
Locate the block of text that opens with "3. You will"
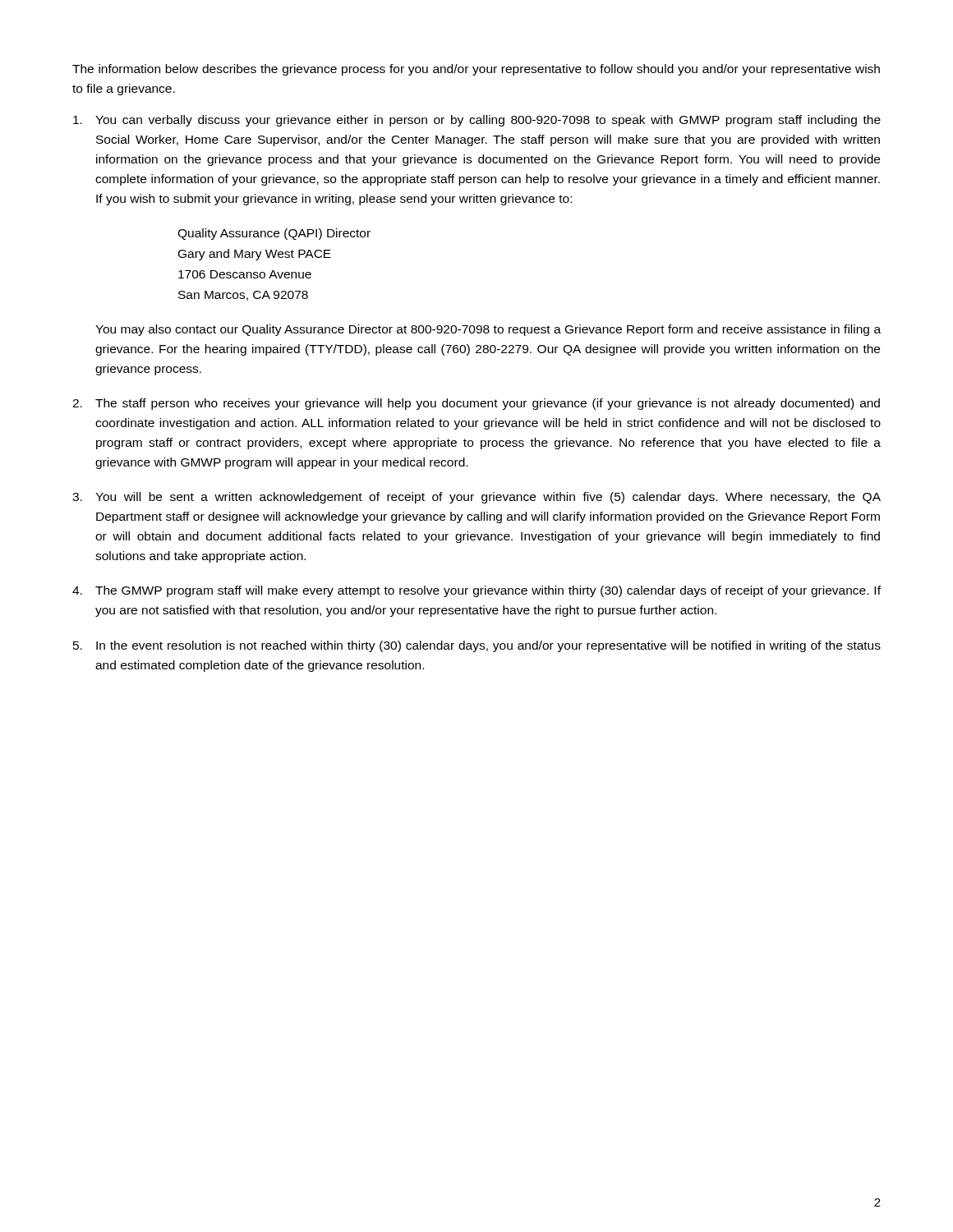pos(476,527)
